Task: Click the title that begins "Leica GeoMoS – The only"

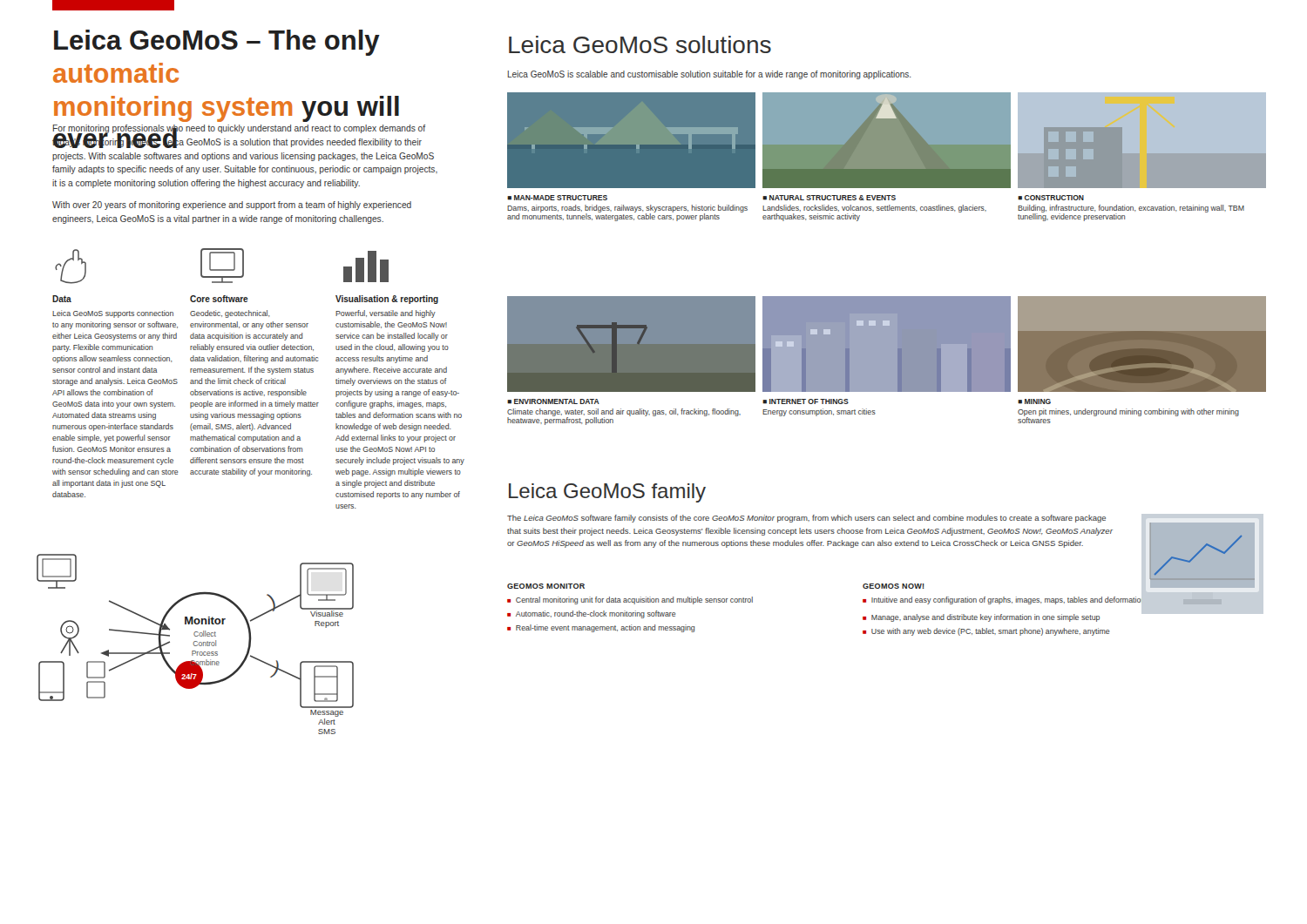Action: (253, 90)
